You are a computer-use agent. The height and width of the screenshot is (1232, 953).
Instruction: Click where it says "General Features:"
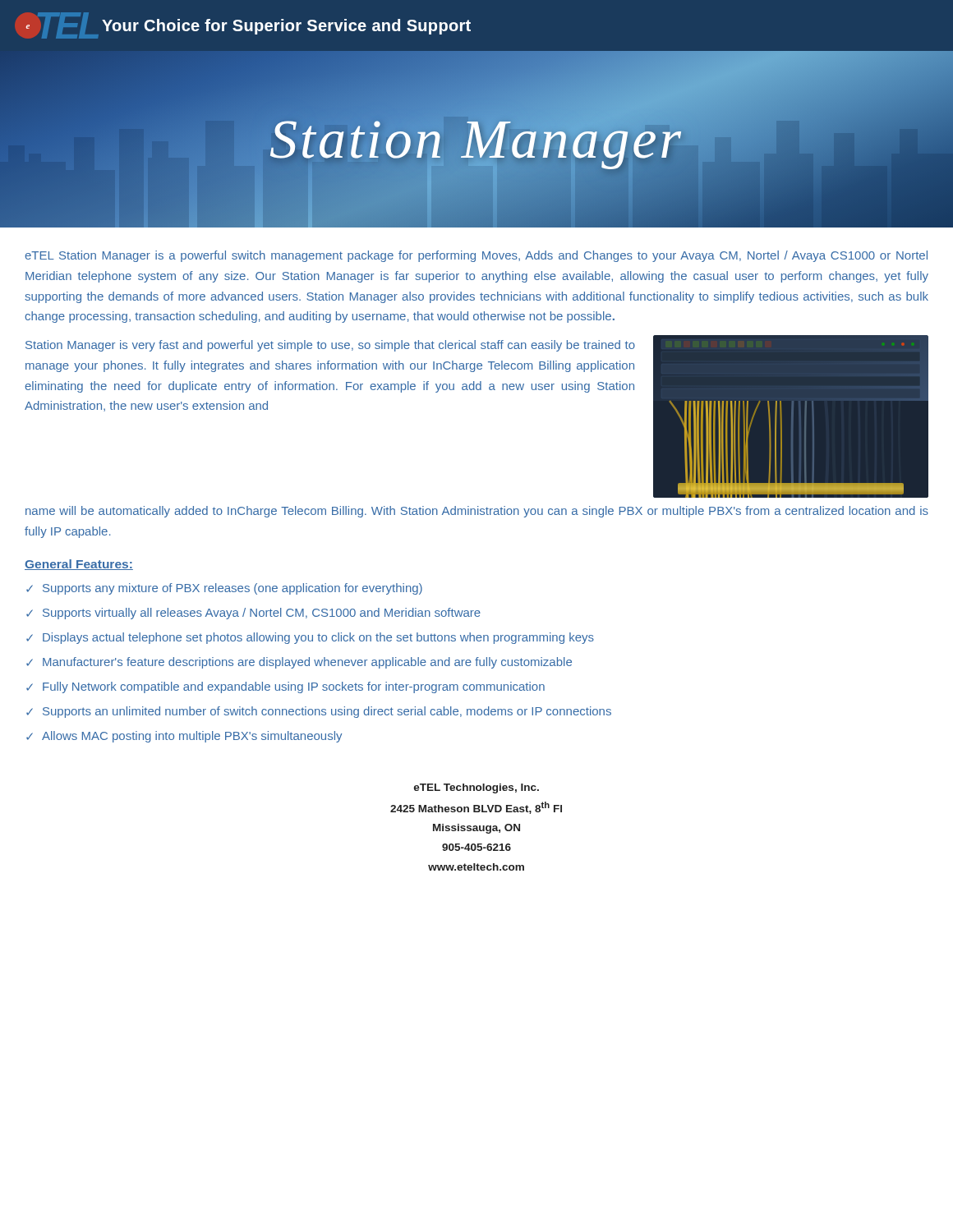(x=79, y=563)
